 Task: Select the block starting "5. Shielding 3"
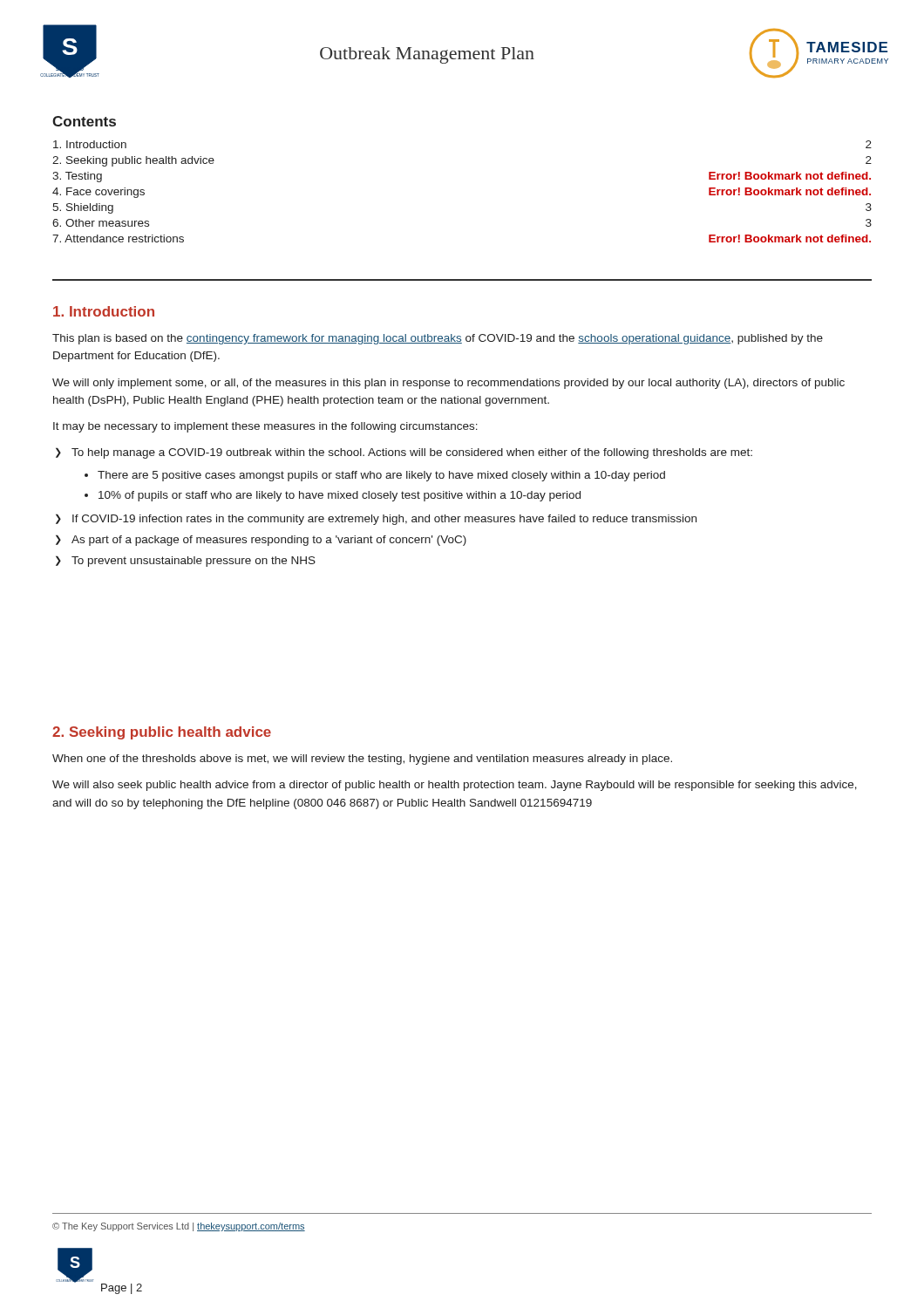tap(81, 208)
